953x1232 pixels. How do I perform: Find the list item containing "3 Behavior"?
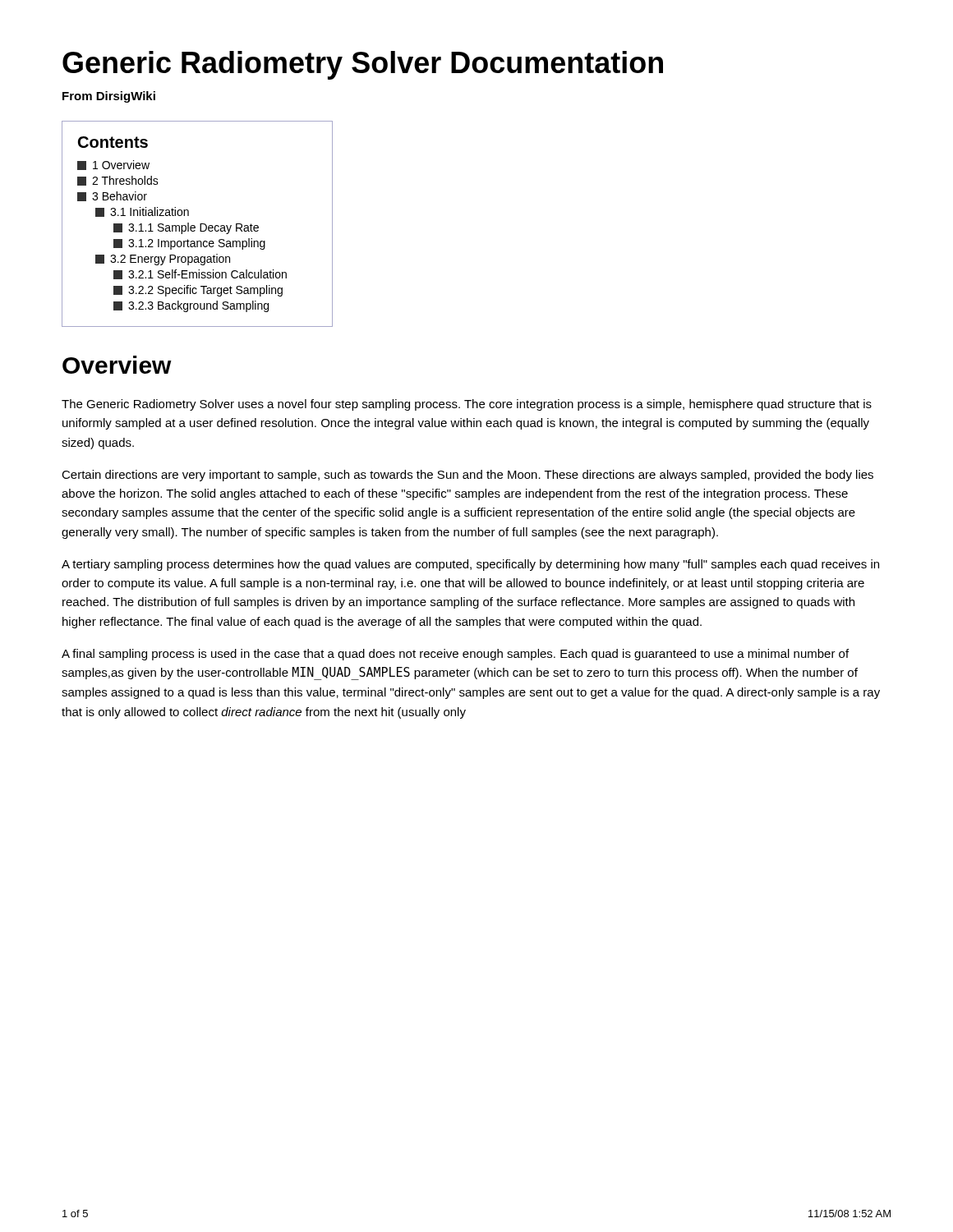coord(112,196)
